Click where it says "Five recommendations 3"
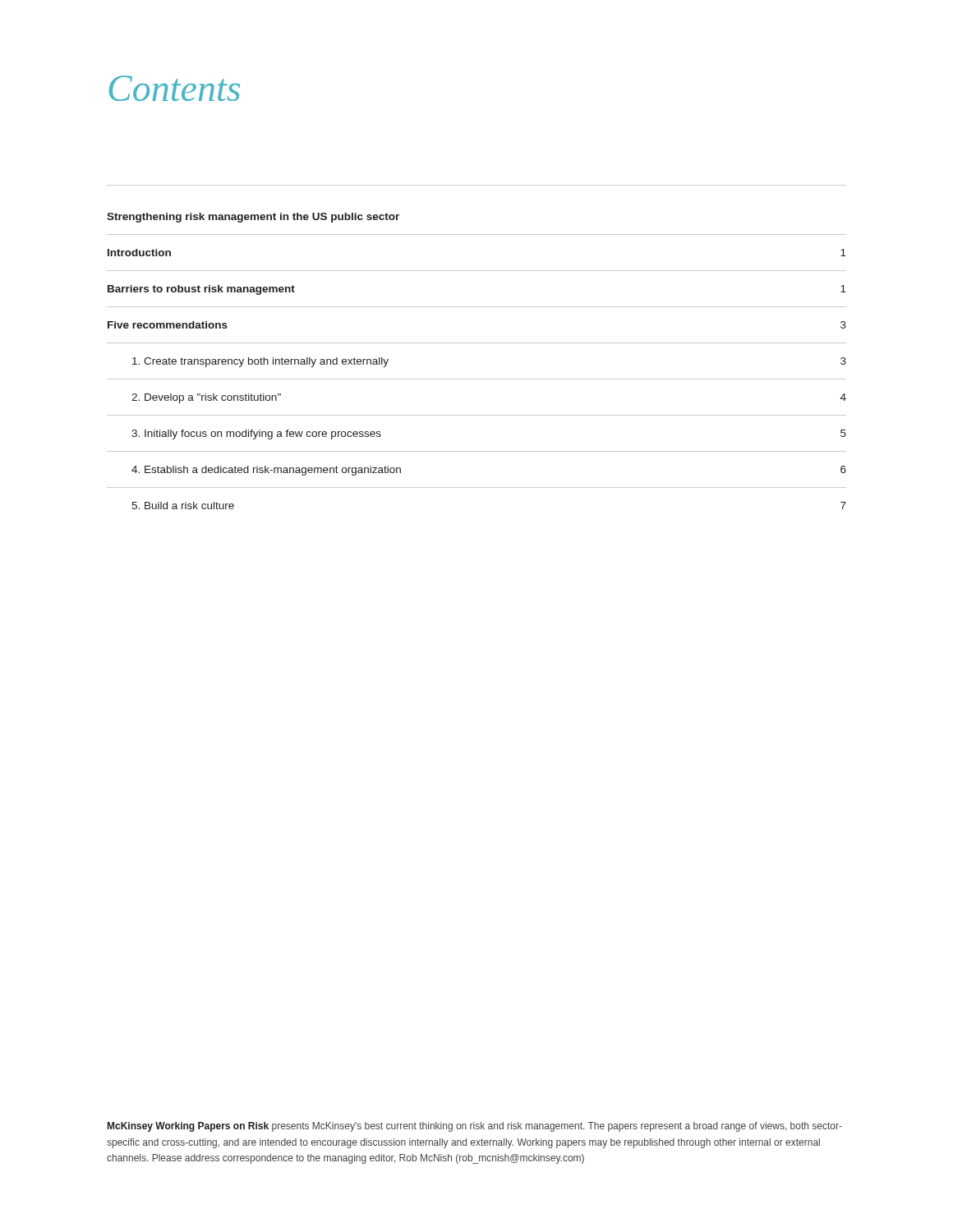953x1232 pixels. click(170, 325)
